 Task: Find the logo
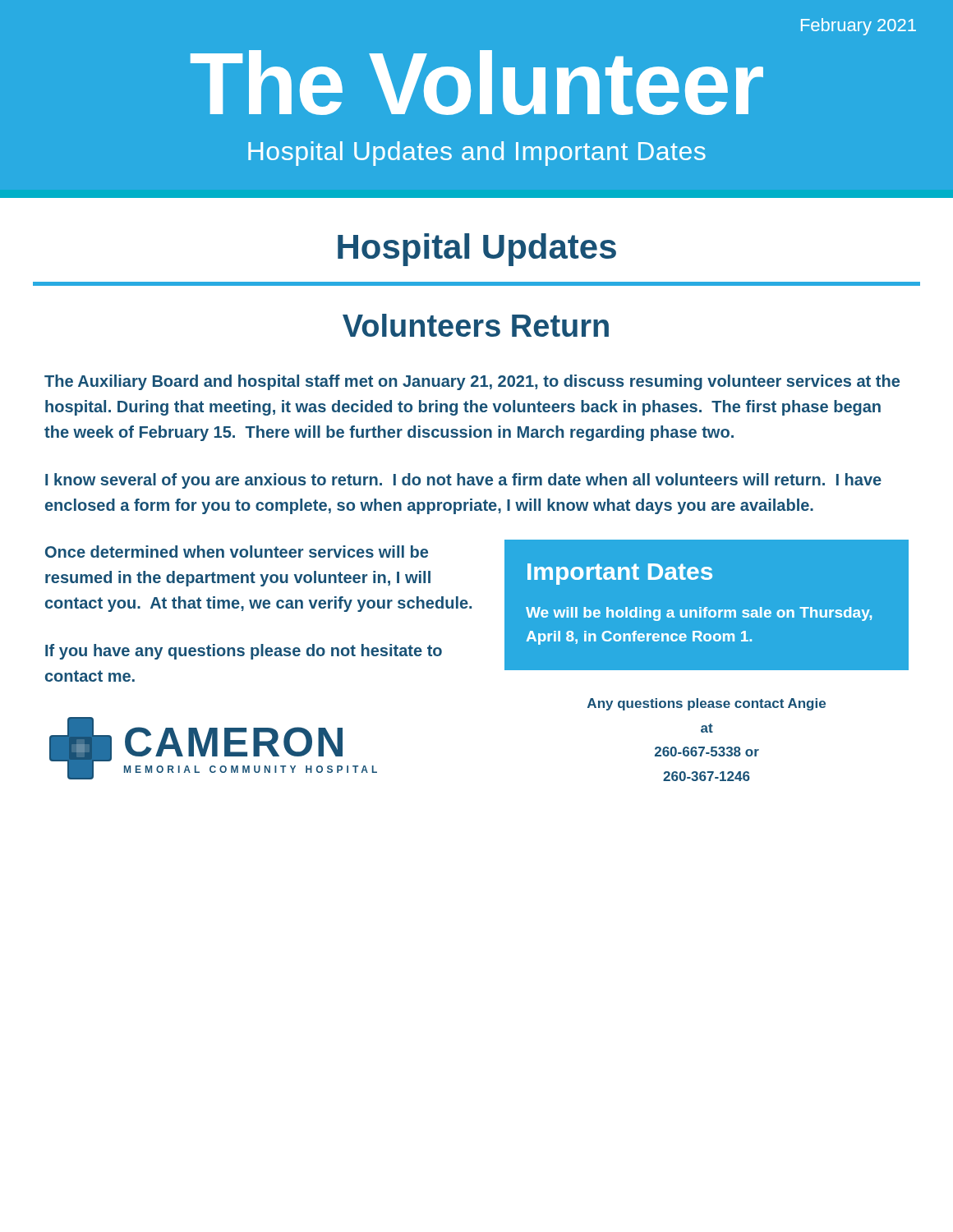[x=262, y=748]
